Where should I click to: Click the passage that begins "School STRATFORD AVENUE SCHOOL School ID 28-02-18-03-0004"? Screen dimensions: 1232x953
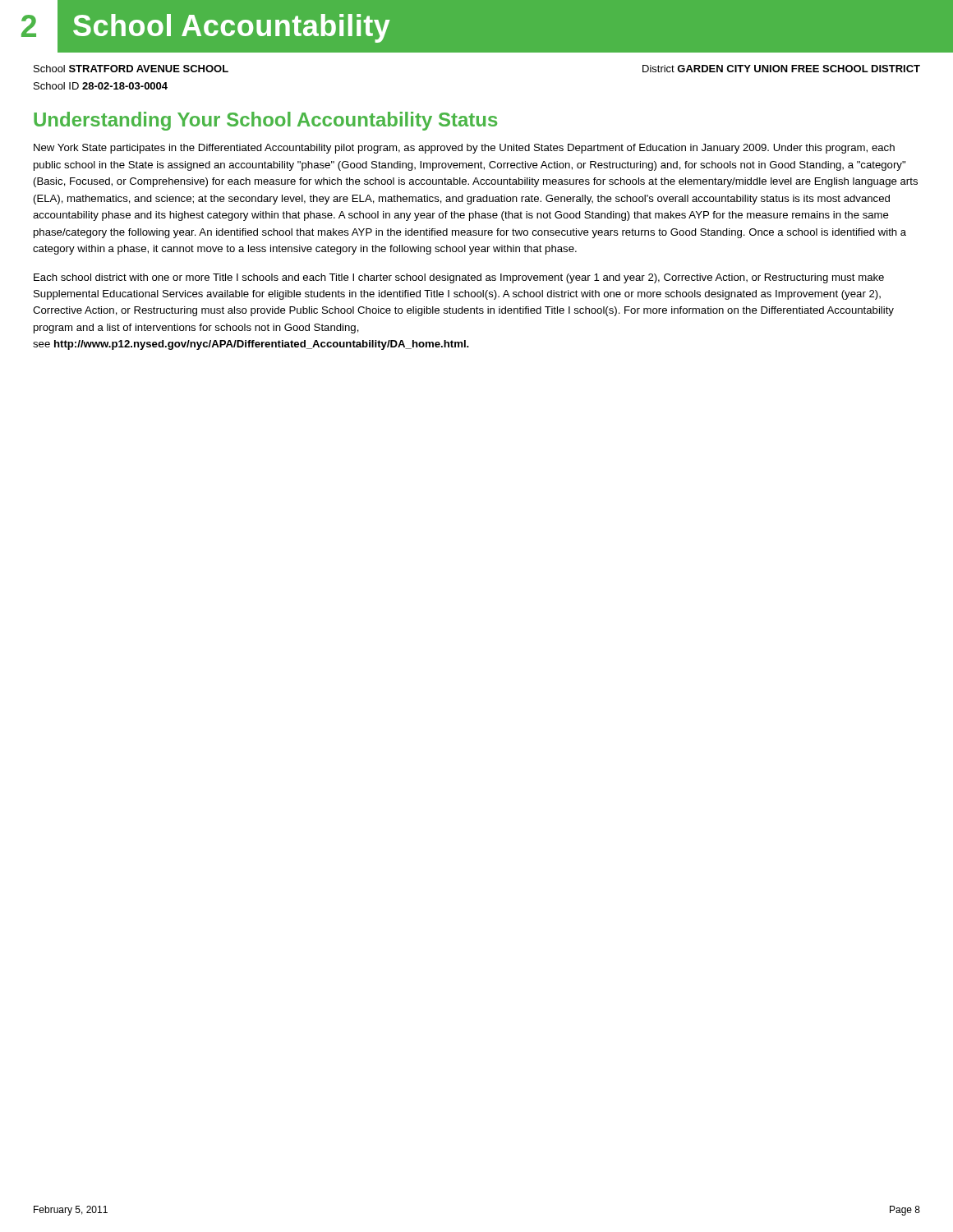point(131,67)
